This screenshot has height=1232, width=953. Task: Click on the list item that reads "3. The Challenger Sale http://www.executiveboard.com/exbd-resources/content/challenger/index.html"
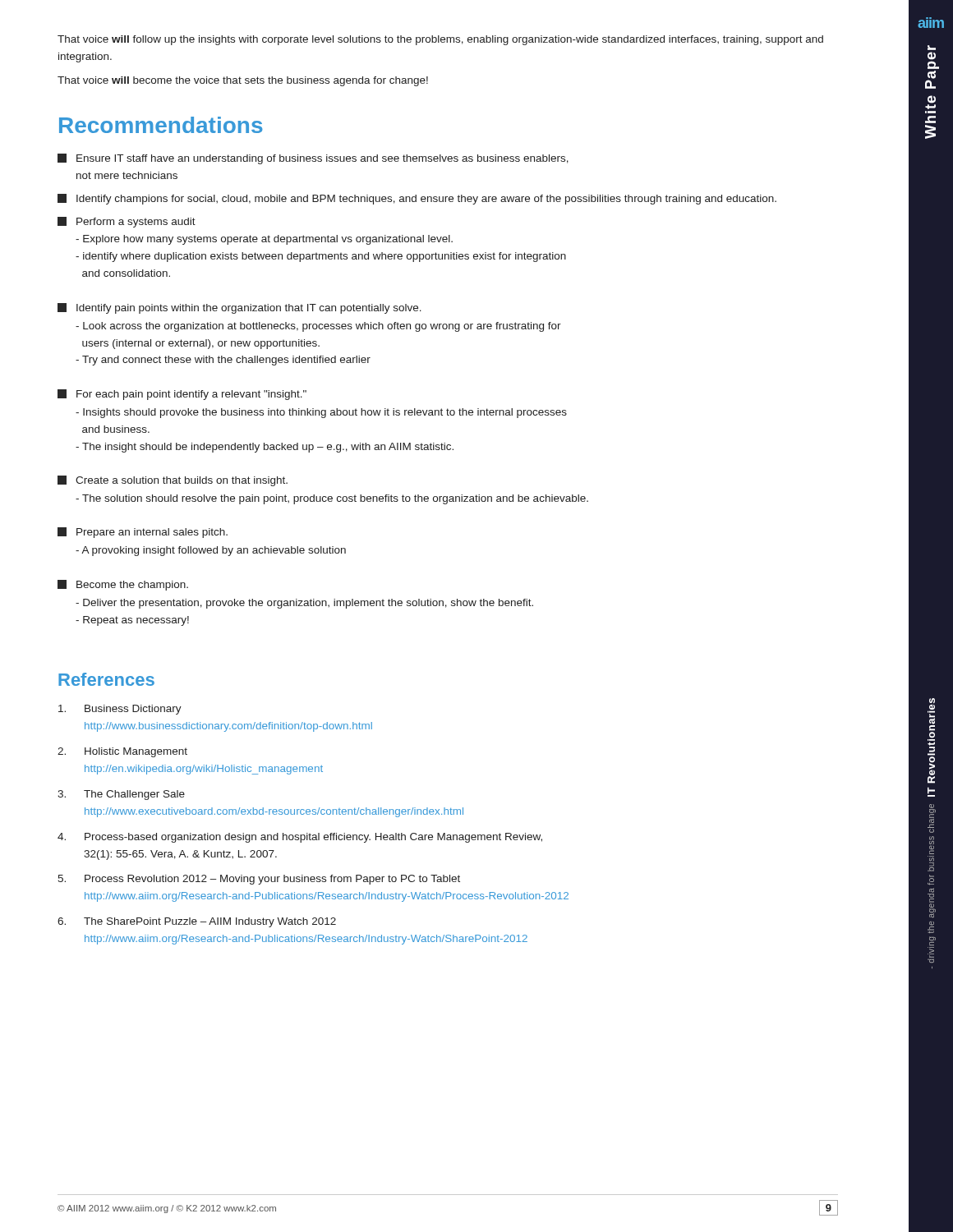tap(453, 803)
